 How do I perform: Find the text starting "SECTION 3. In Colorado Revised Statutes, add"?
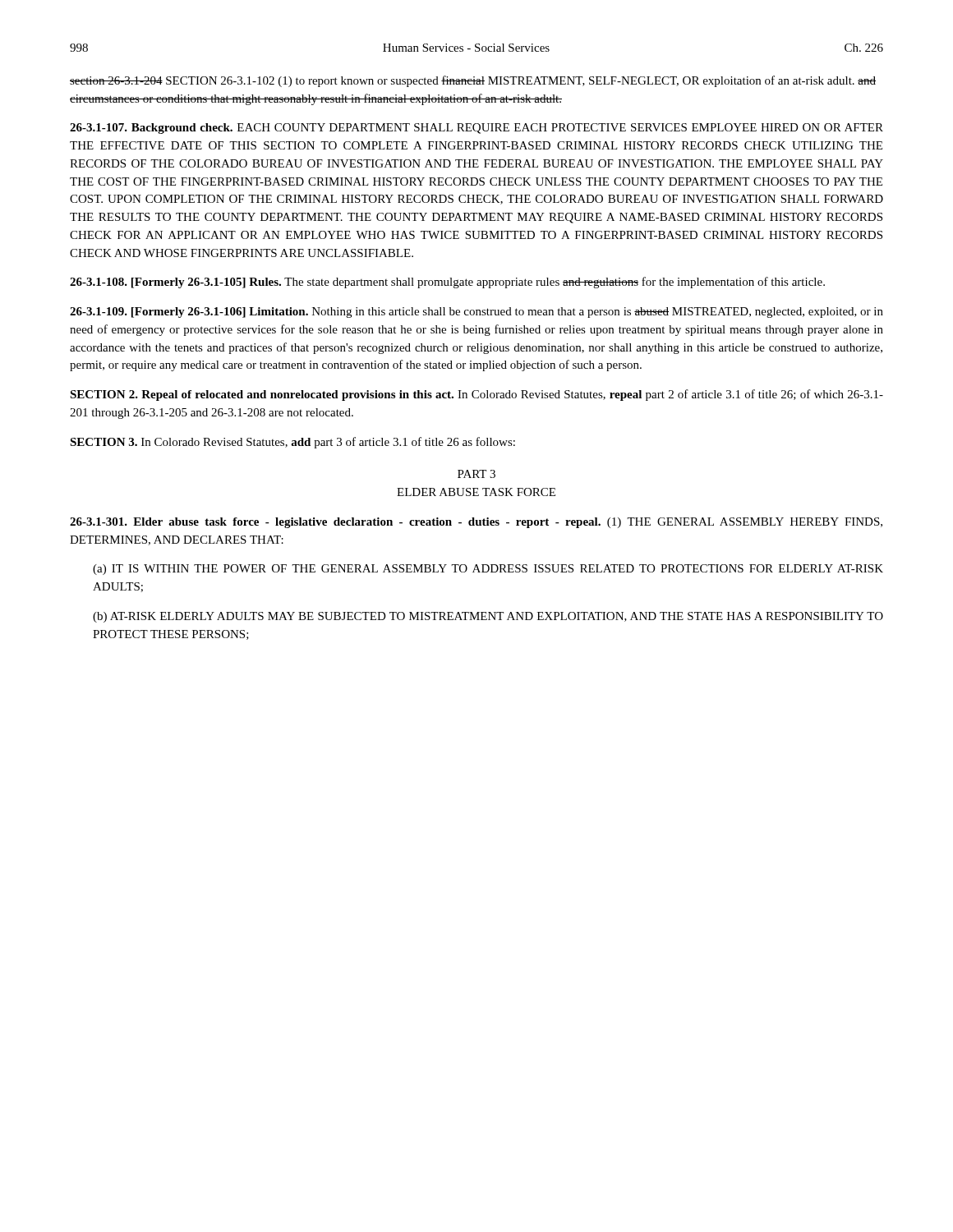tap(293, 441)
